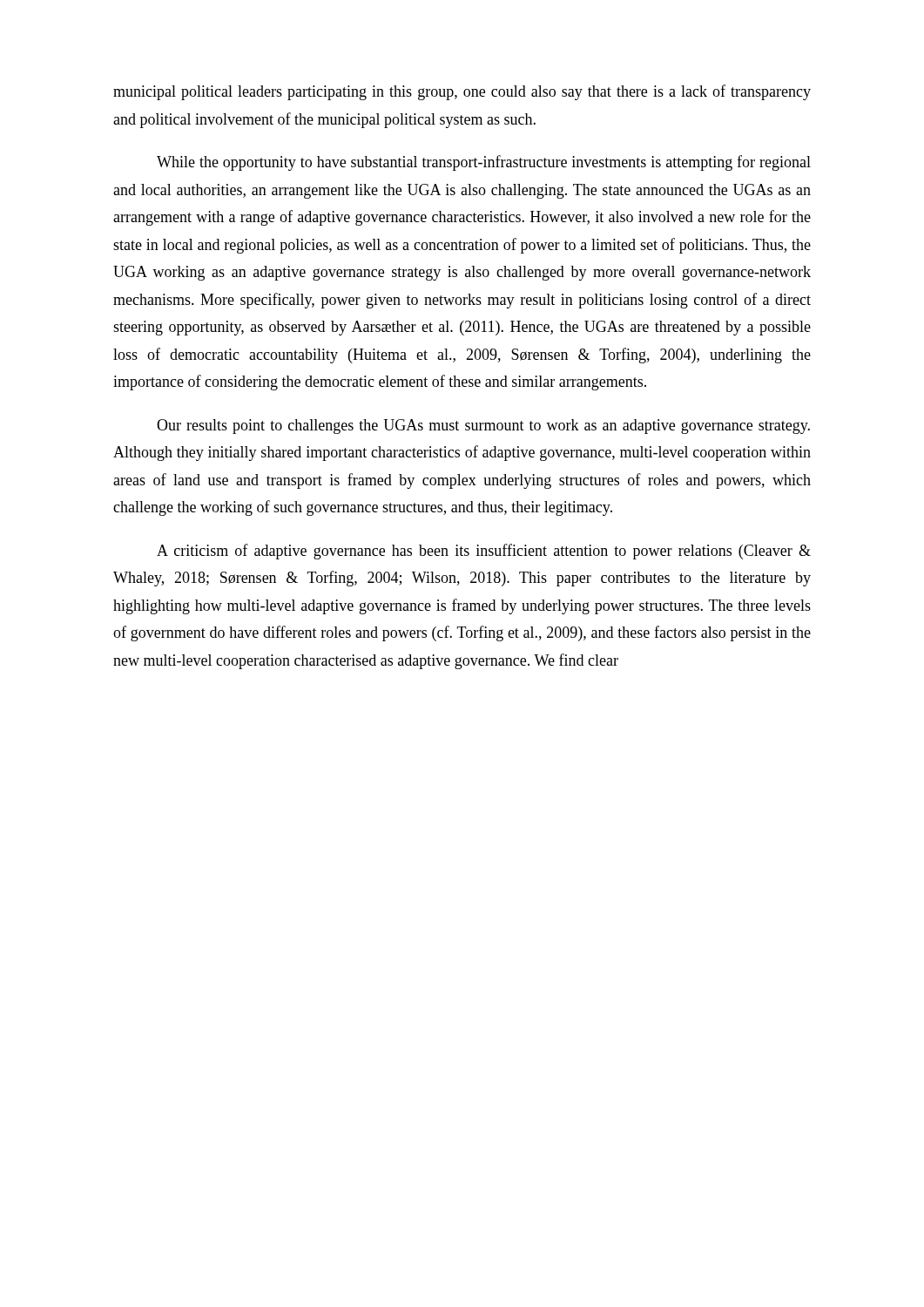Find the region starting "Our results point to"

click(462, 467)
